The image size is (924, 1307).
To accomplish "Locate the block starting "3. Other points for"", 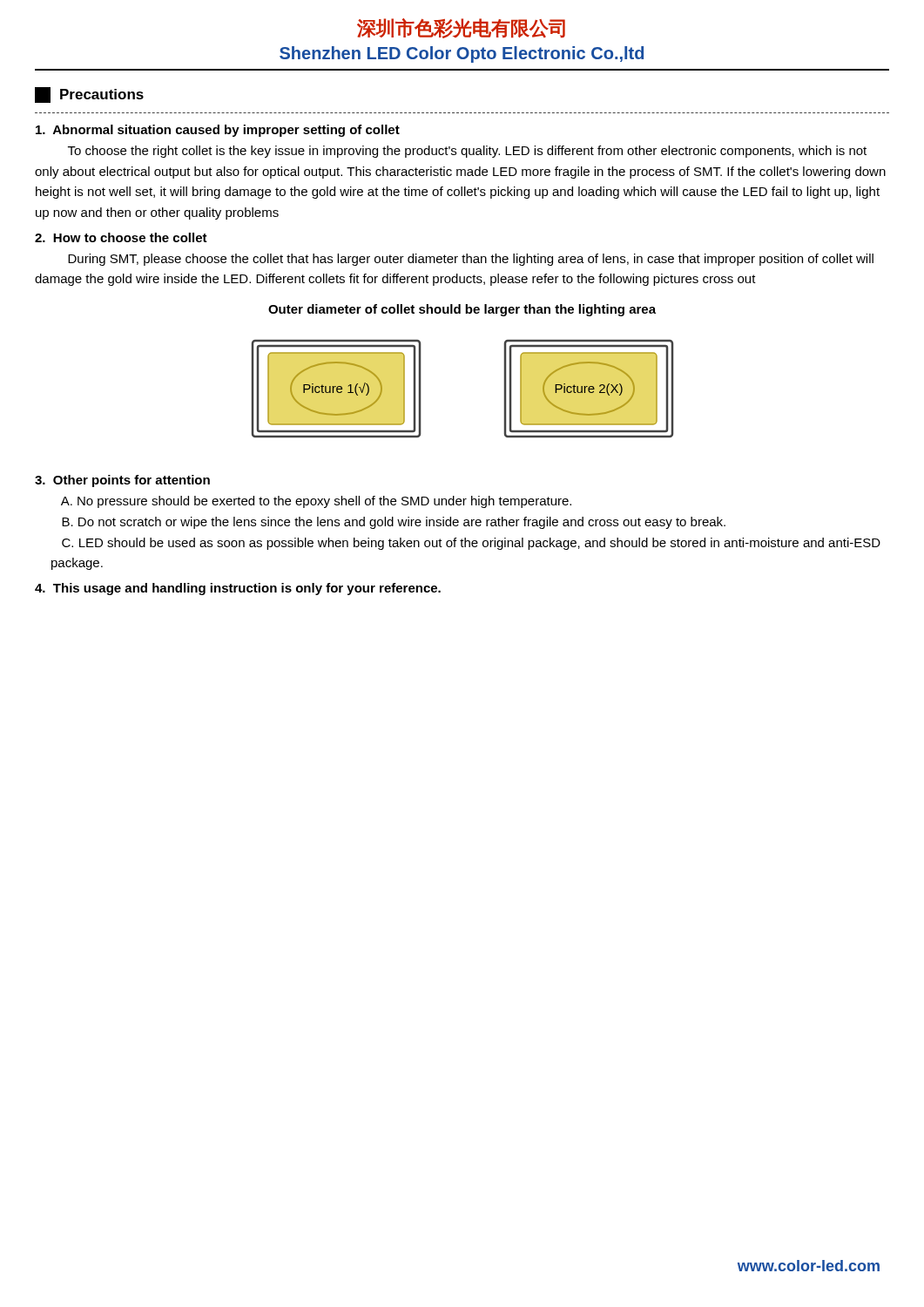I will point(462,523).
